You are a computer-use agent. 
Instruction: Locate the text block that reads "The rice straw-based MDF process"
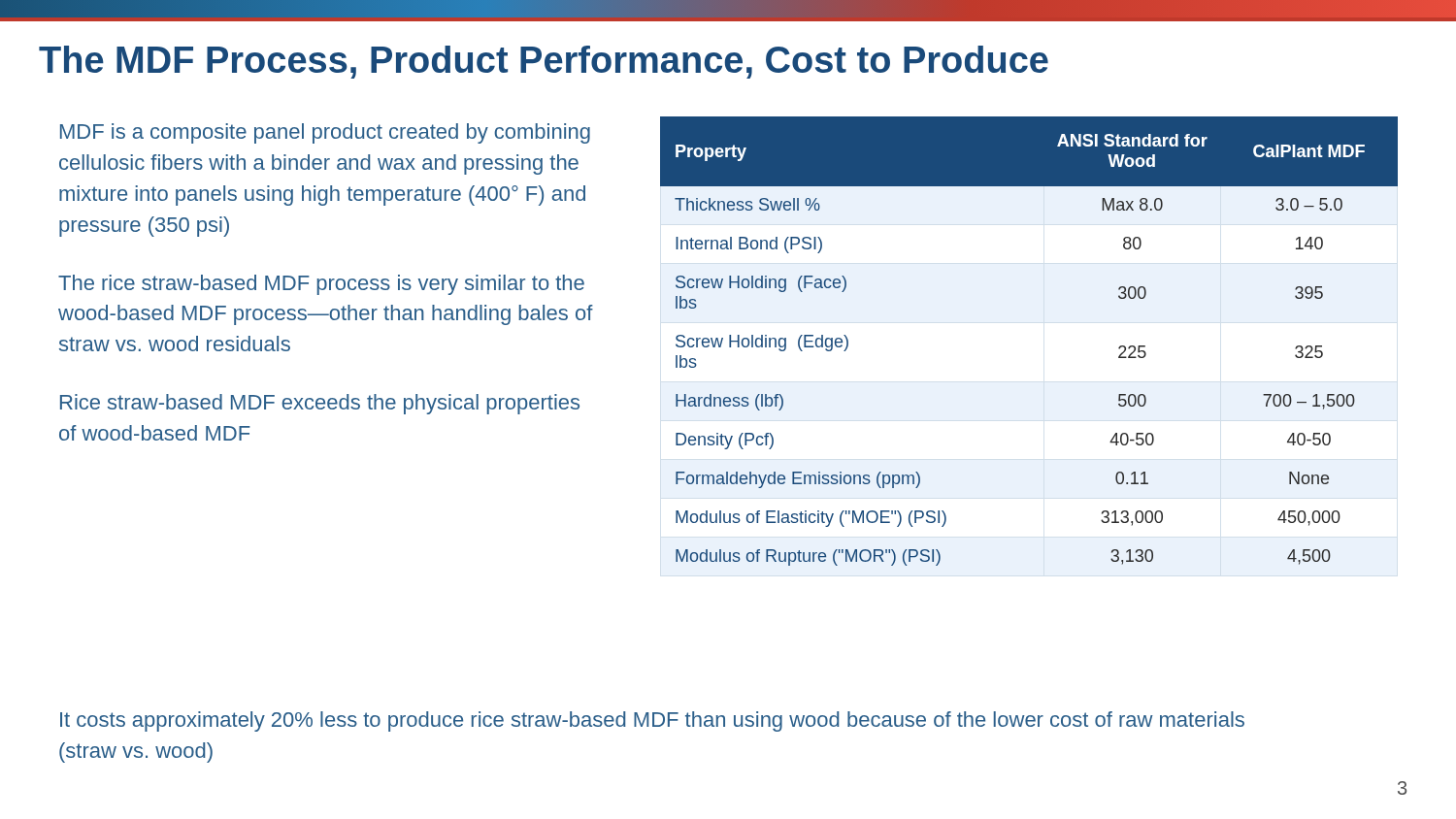click(x=330, y=314)
